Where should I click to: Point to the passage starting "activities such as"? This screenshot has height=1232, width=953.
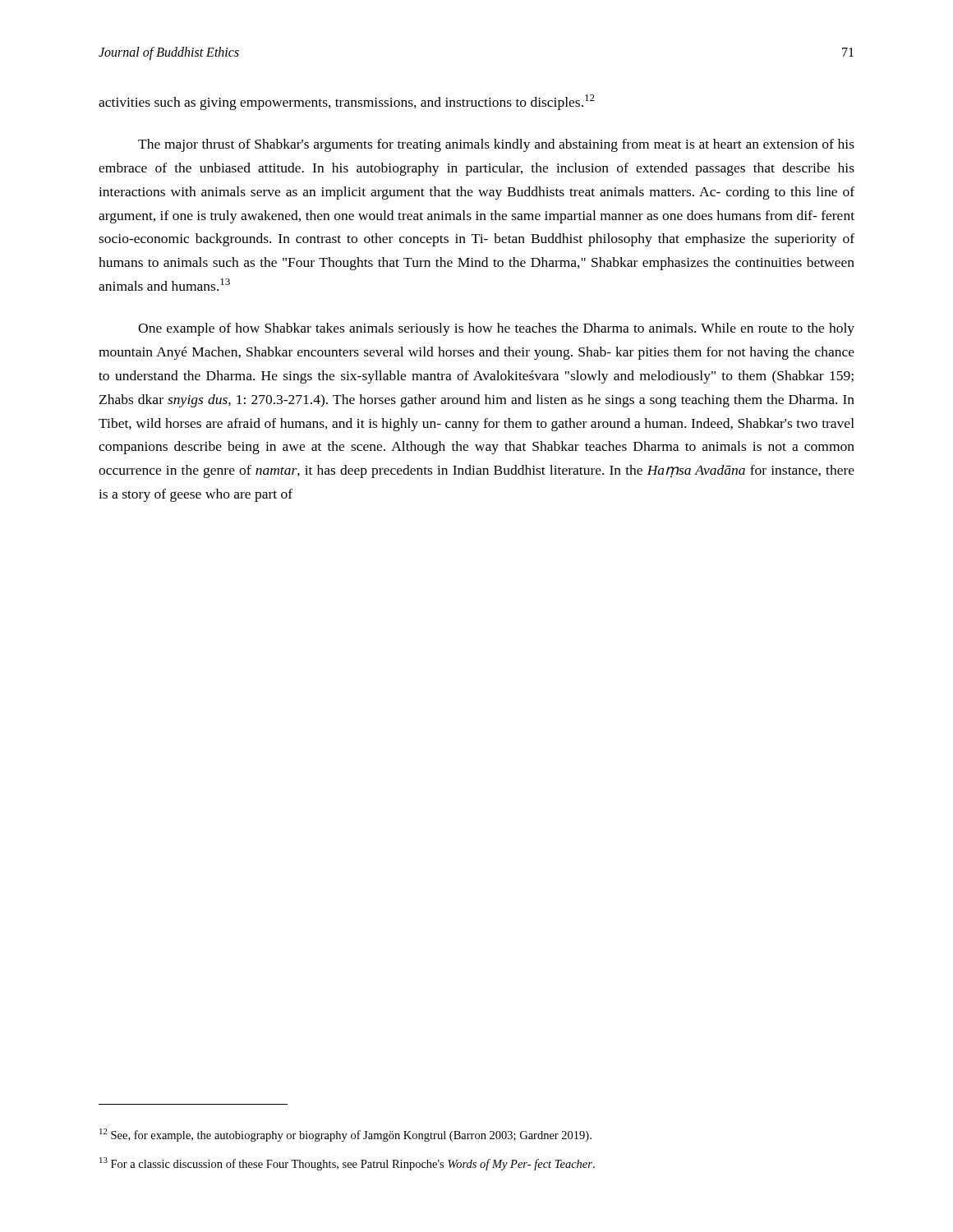pyautogui.click(x=347, y=101)
